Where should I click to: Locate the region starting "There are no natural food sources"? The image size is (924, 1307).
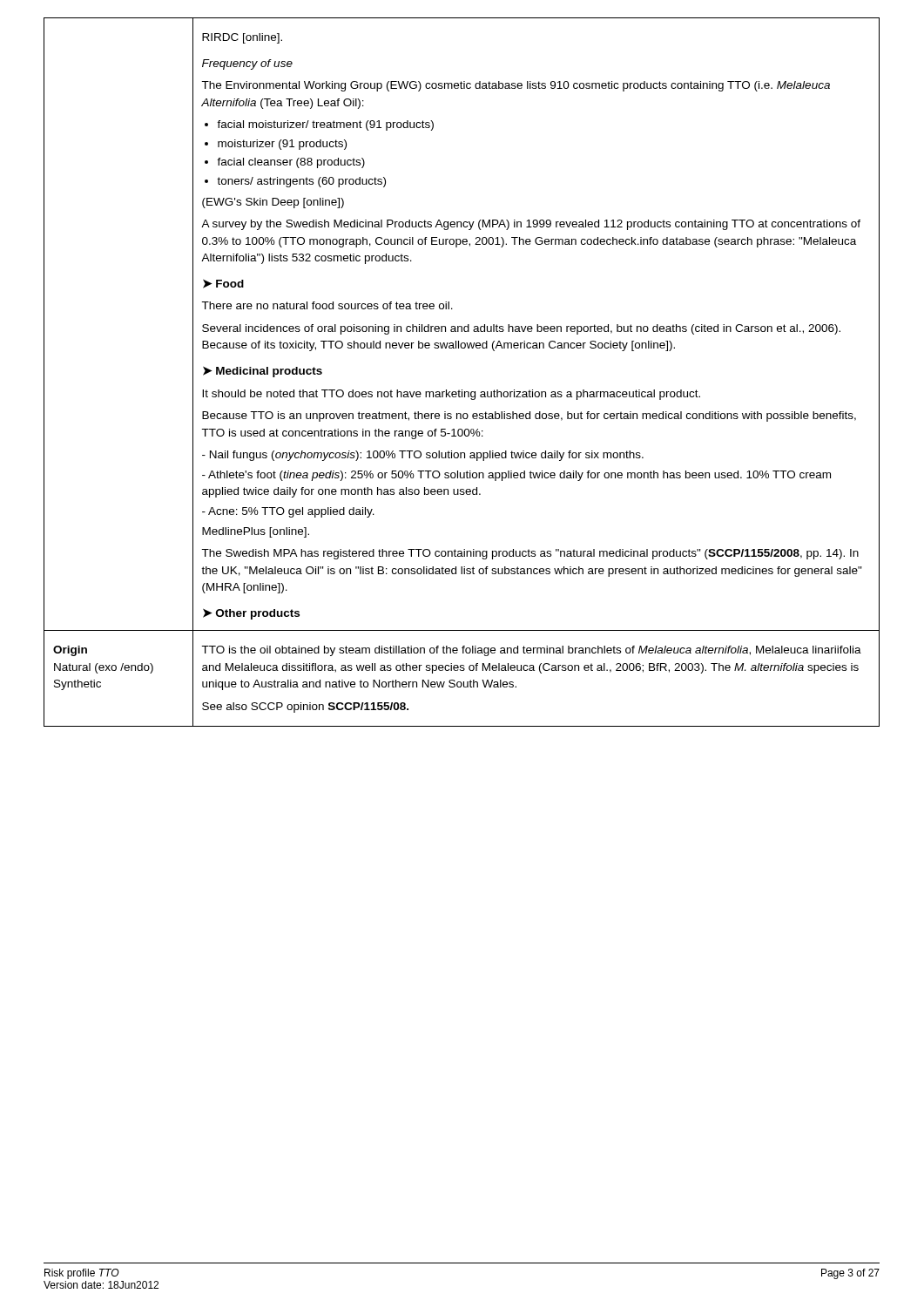point(327,305)
